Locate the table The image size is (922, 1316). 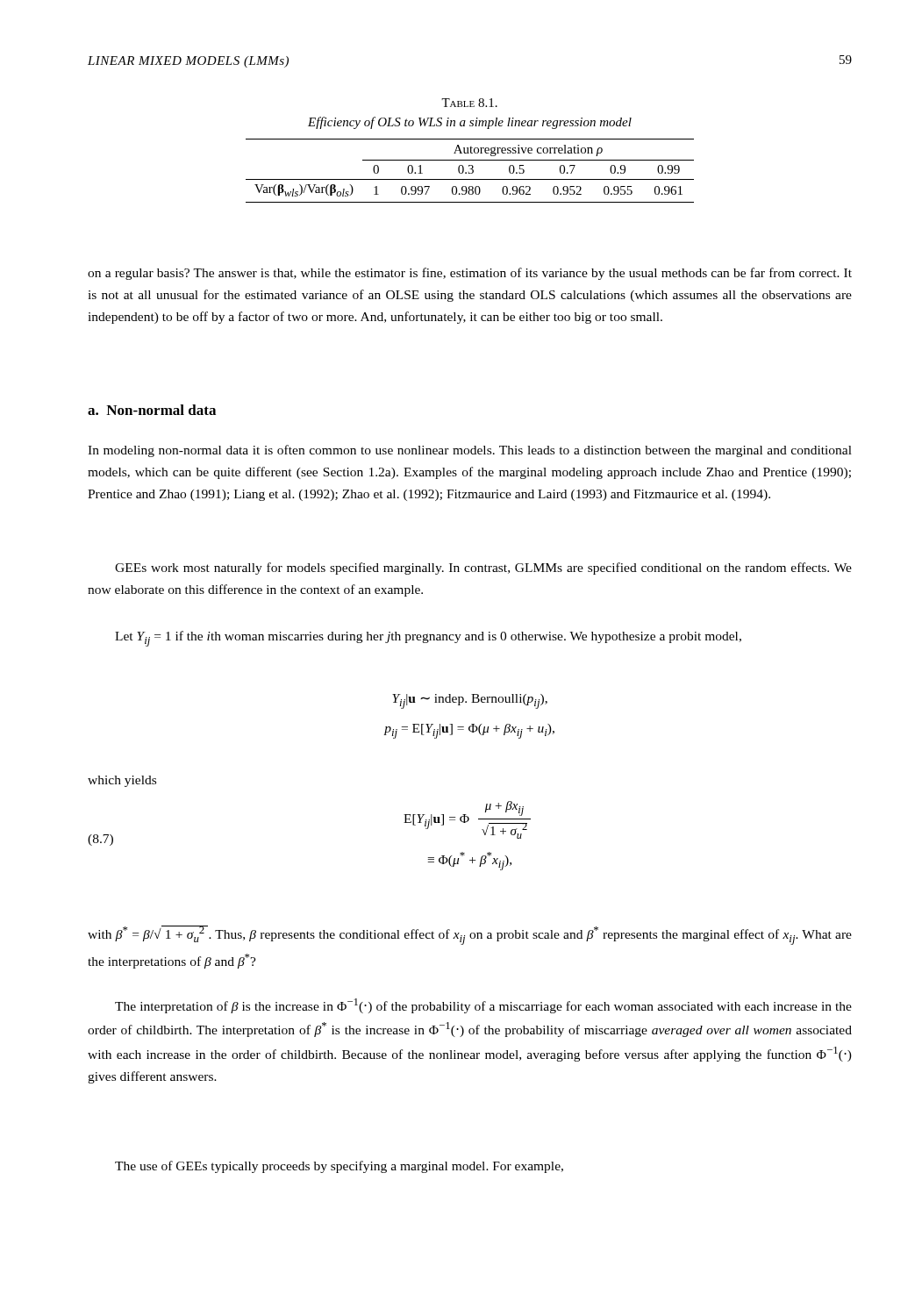[470, 171]
